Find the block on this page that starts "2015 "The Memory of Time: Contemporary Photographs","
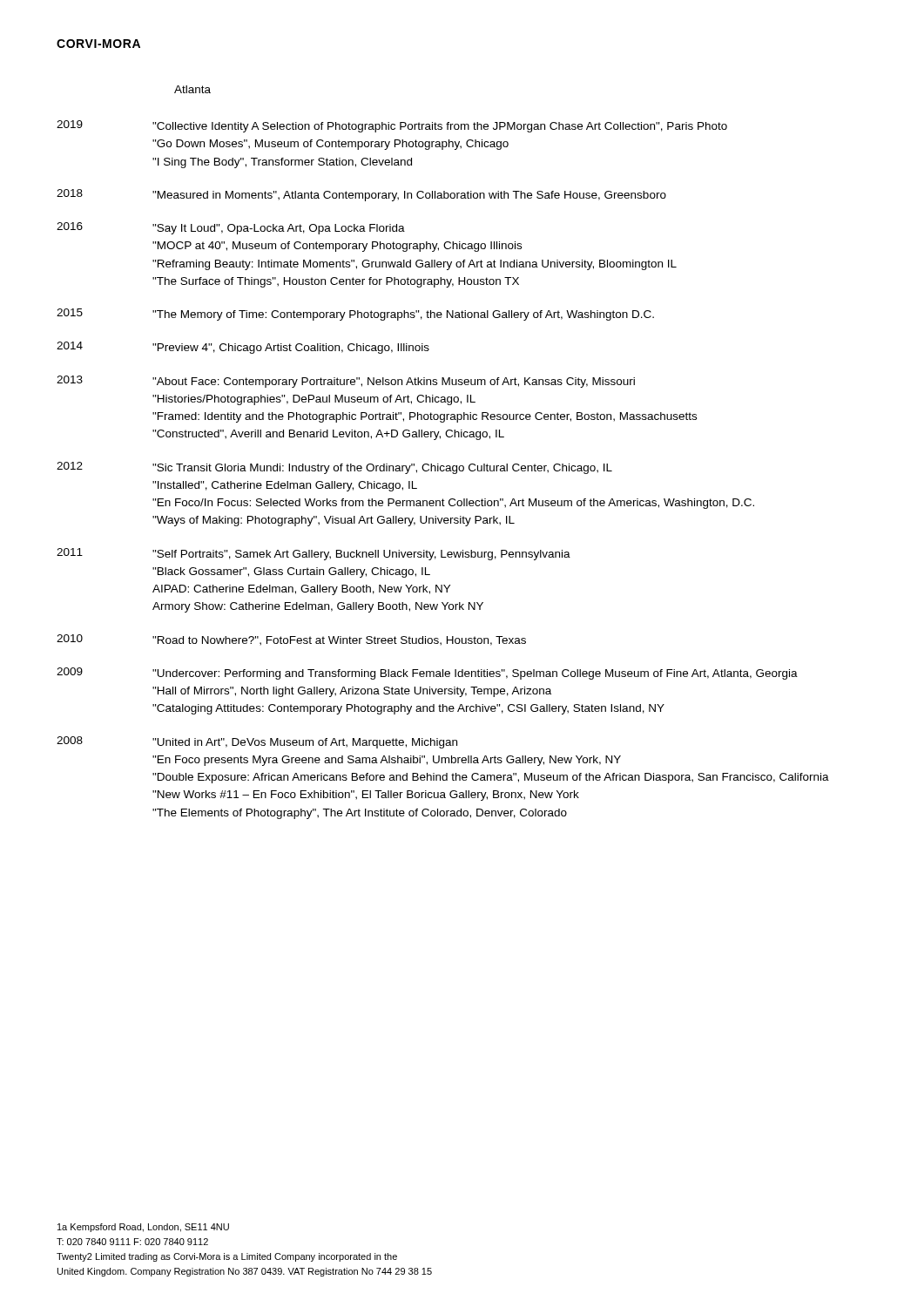The image size is (924, 1307). coord(462,315)
